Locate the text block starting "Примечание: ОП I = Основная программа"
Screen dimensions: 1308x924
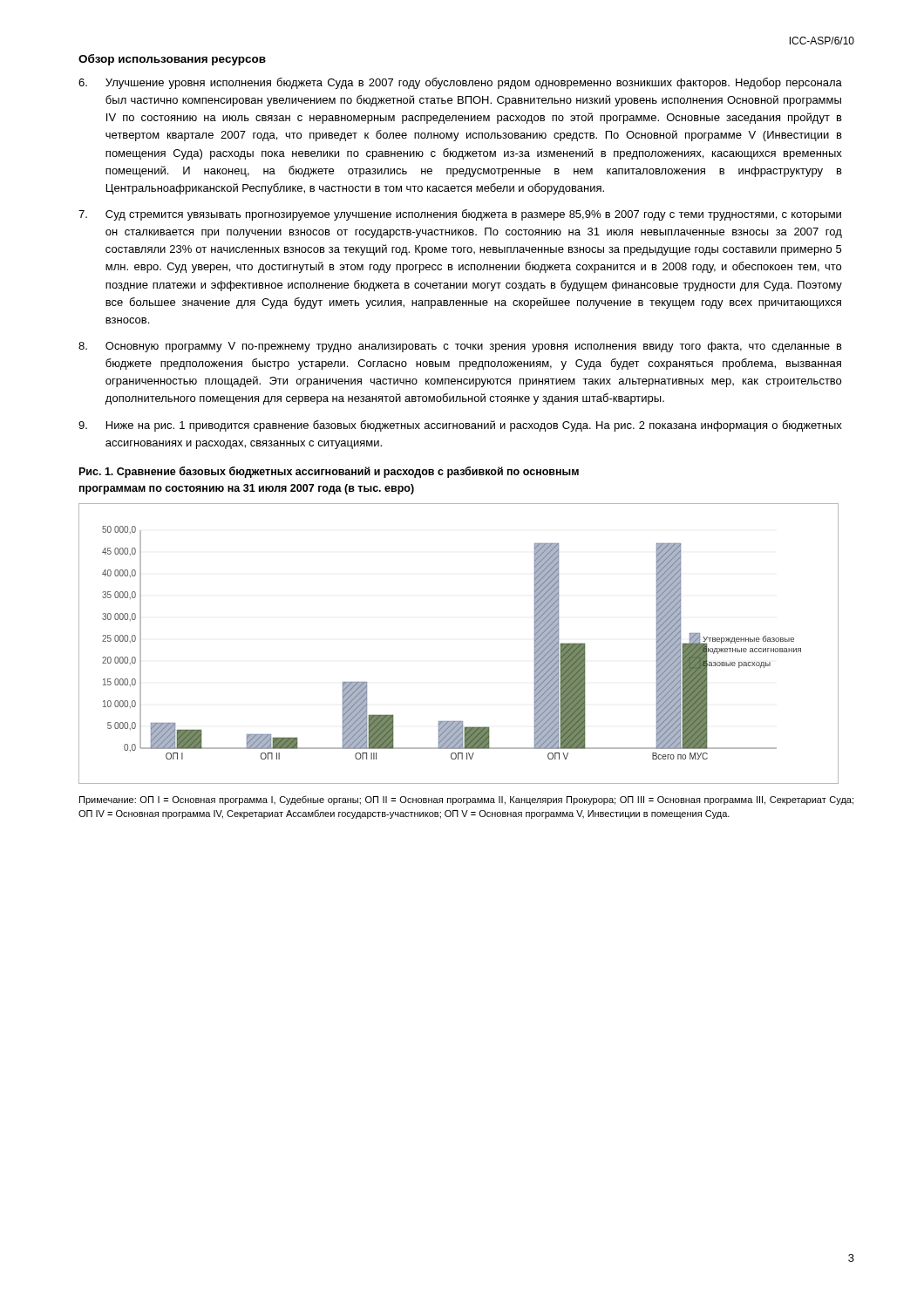(x=466, y=807)
